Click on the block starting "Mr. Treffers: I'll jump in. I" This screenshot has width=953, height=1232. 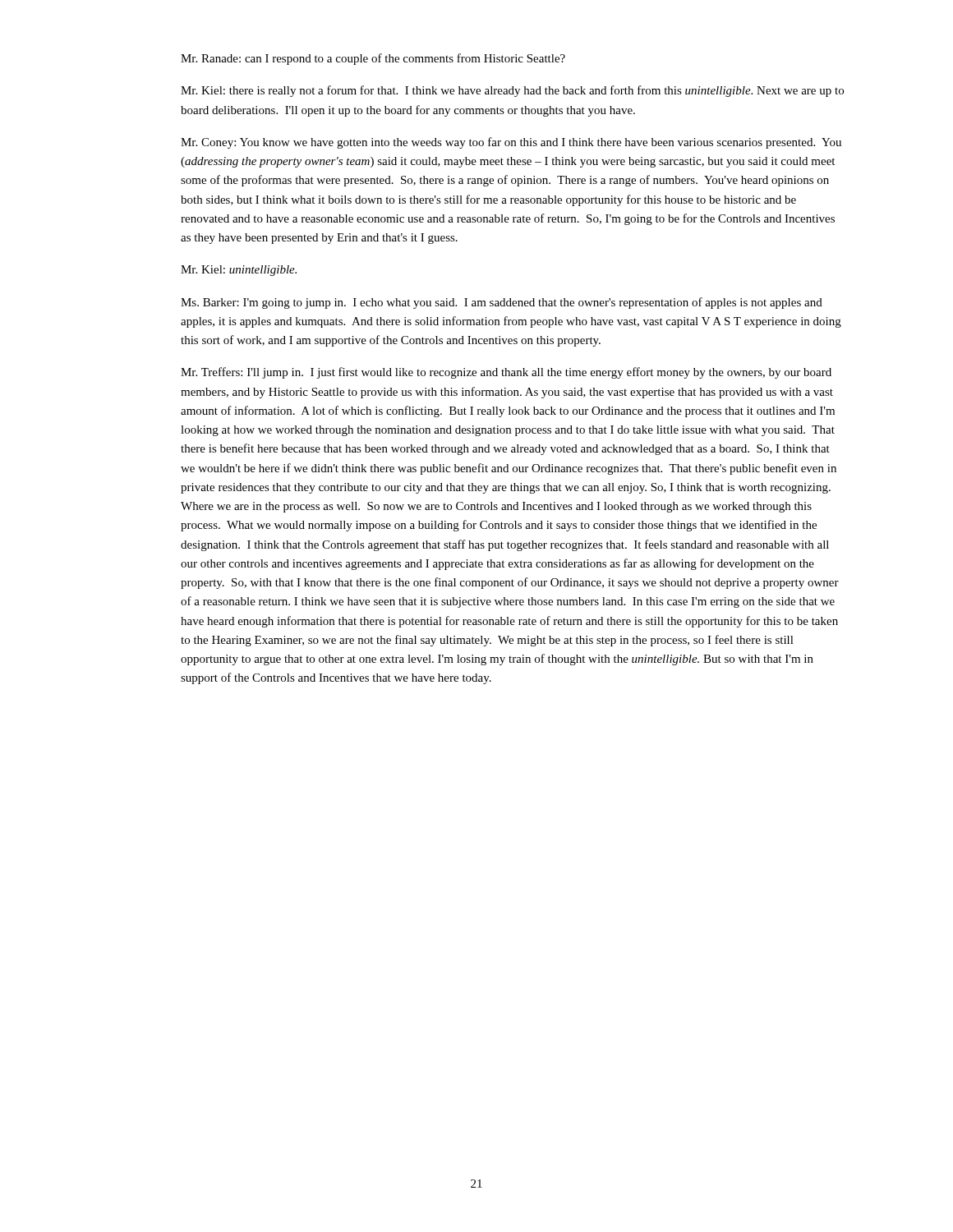click(510, 525)
